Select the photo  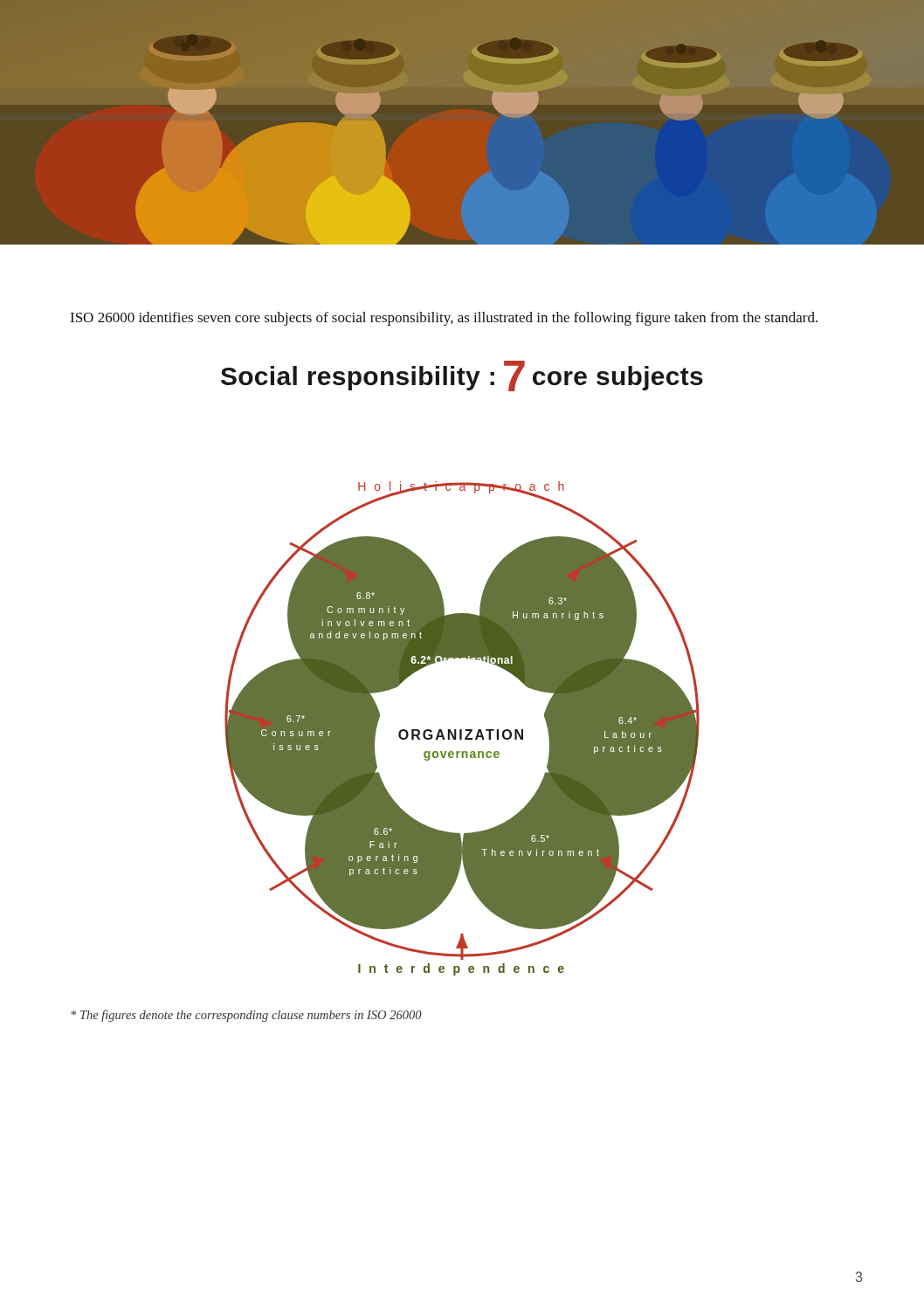click(462, 122)
